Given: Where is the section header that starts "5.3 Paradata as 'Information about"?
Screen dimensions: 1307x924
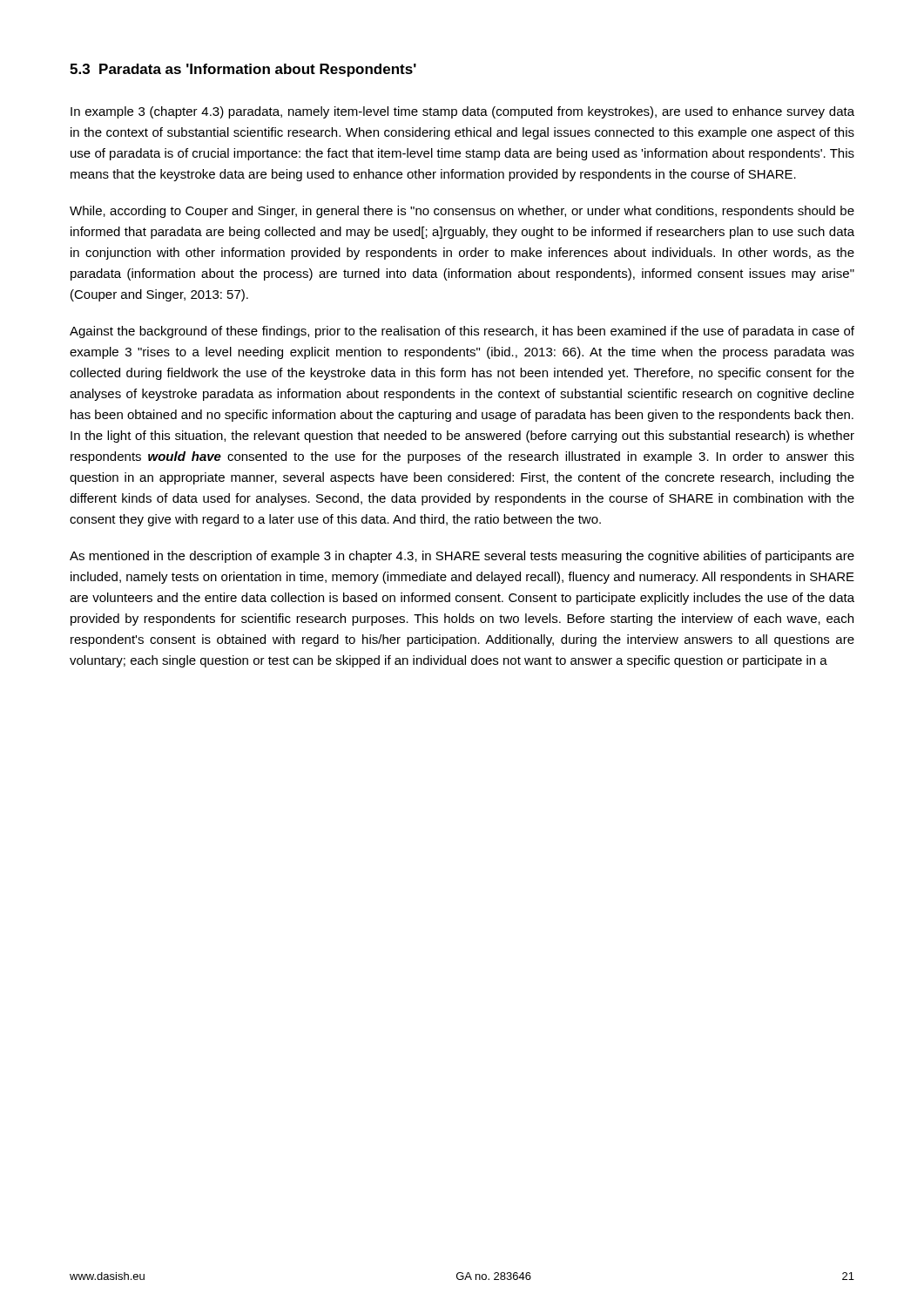Looking at the screenshot, I should coord(243,69).
